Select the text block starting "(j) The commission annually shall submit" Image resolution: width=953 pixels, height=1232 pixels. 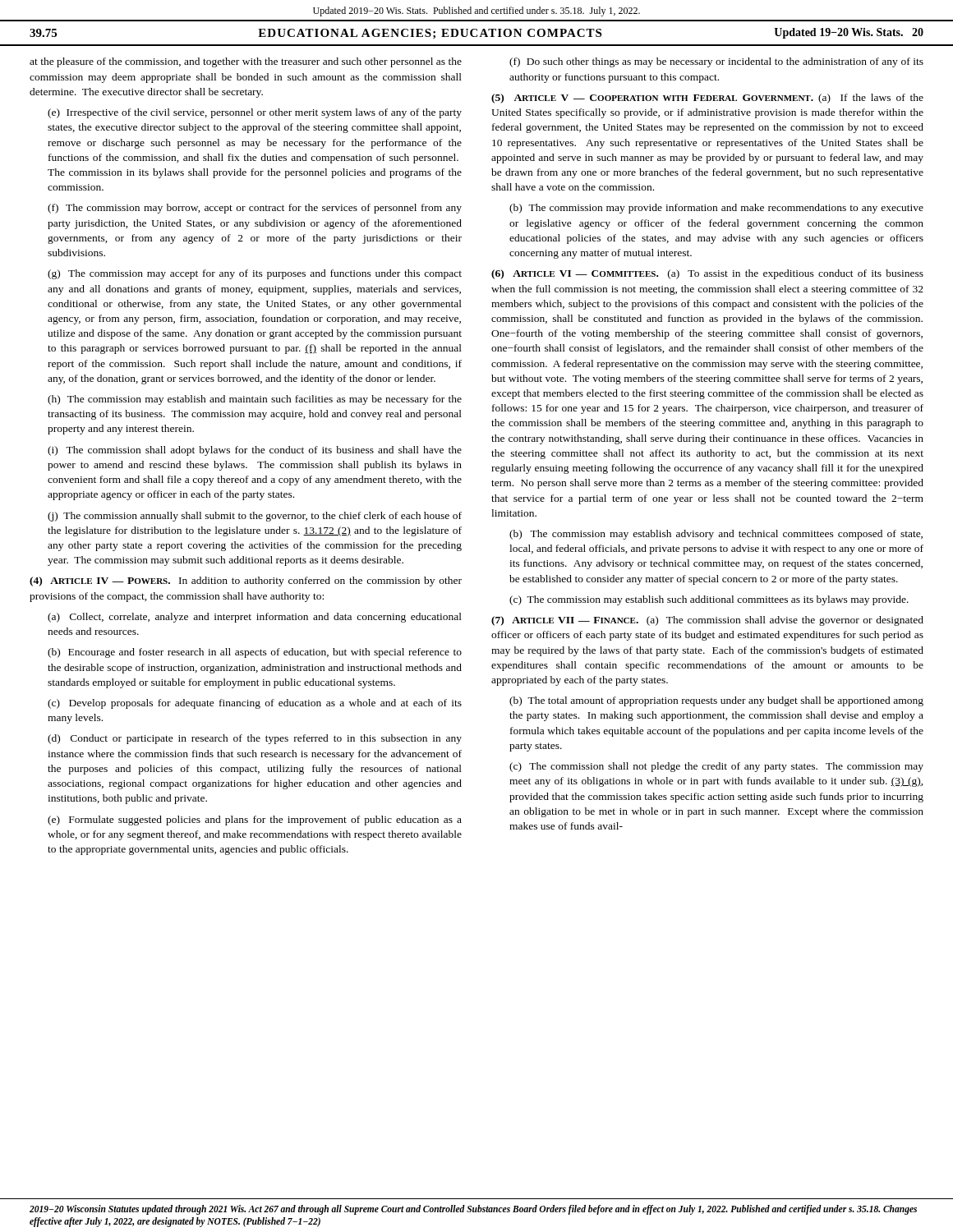(x=255, y=538)
